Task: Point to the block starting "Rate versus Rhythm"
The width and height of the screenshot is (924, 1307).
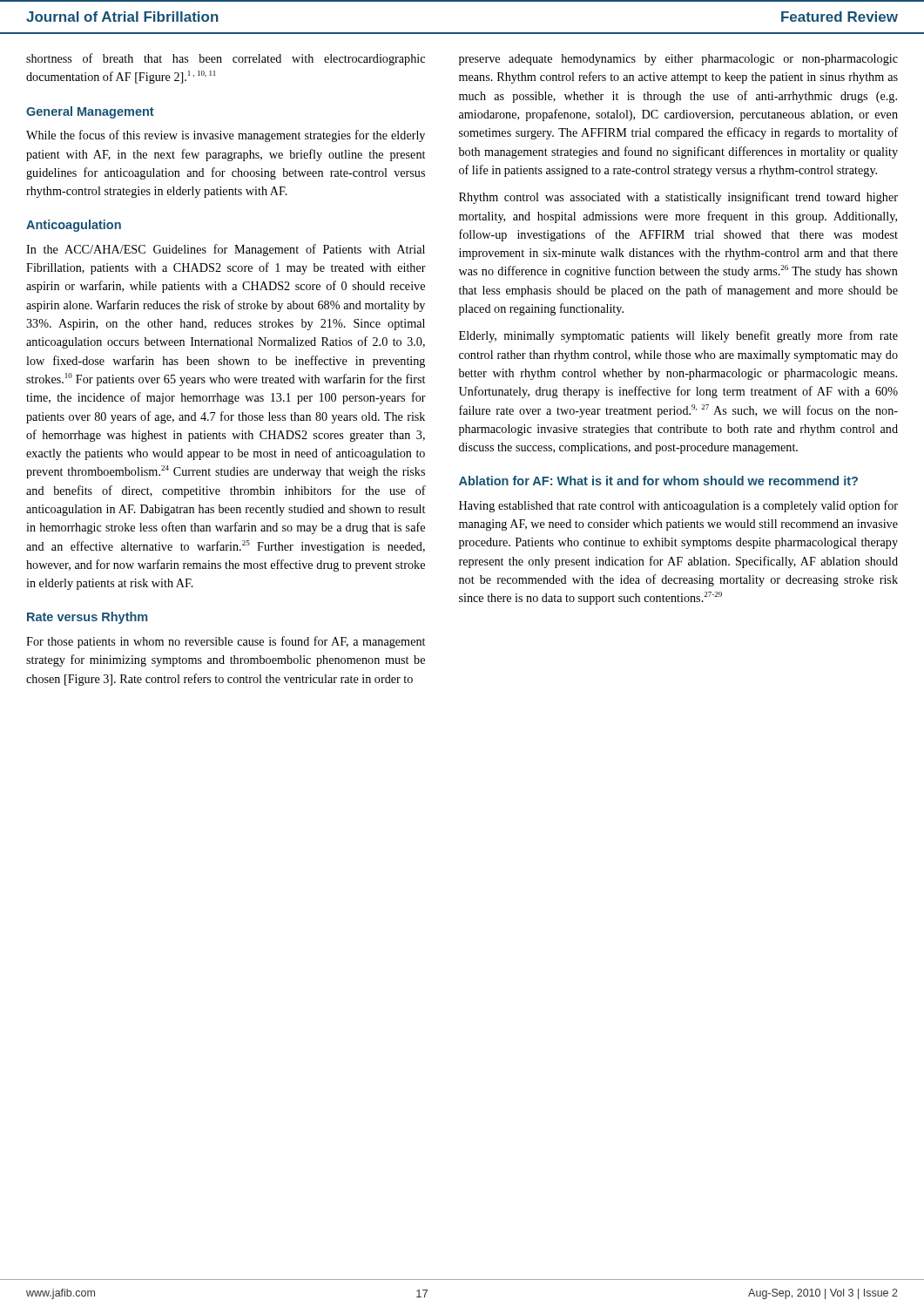Action: pos(87,617)
